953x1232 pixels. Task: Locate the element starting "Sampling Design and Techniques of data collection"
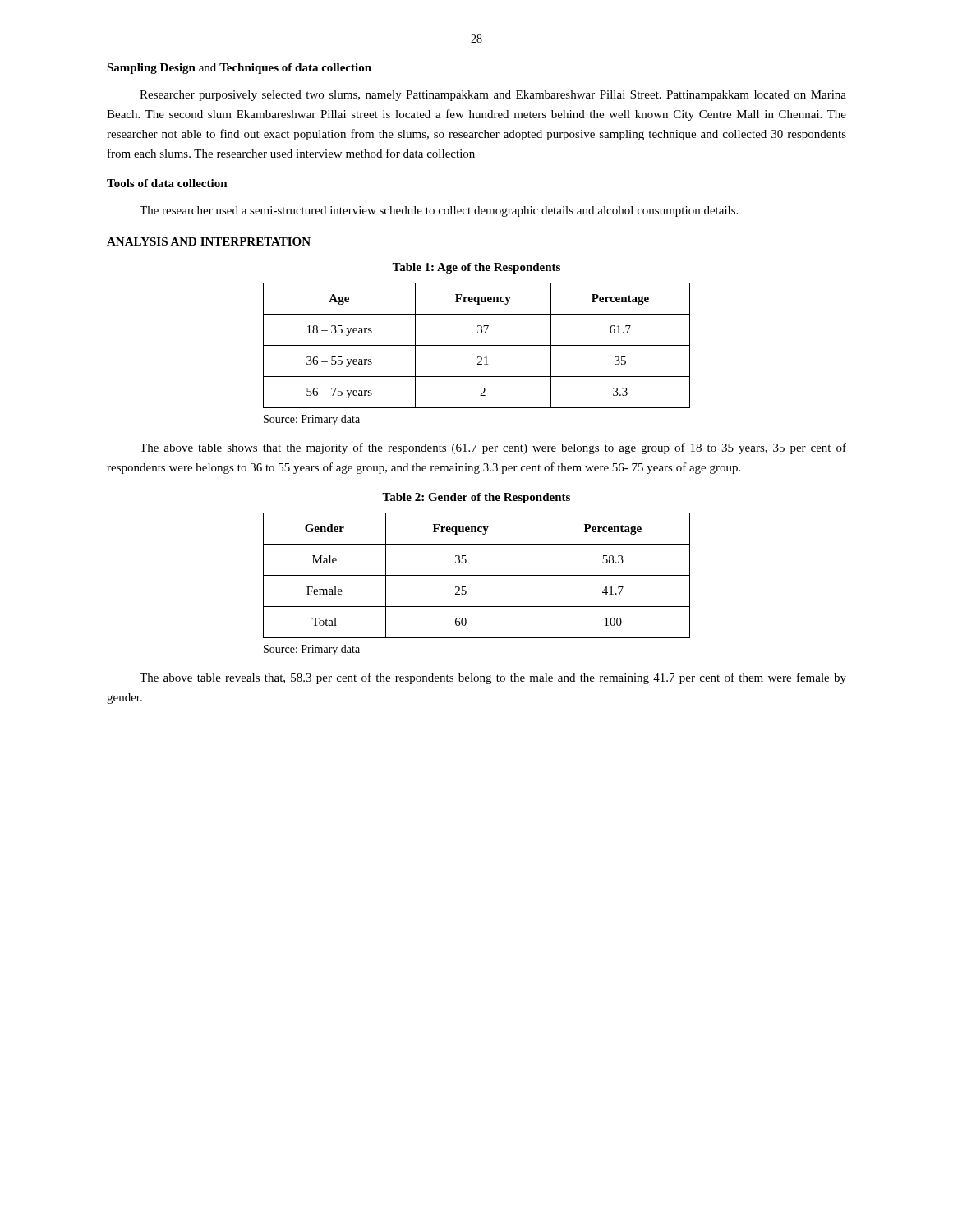(x=239, y=67)
